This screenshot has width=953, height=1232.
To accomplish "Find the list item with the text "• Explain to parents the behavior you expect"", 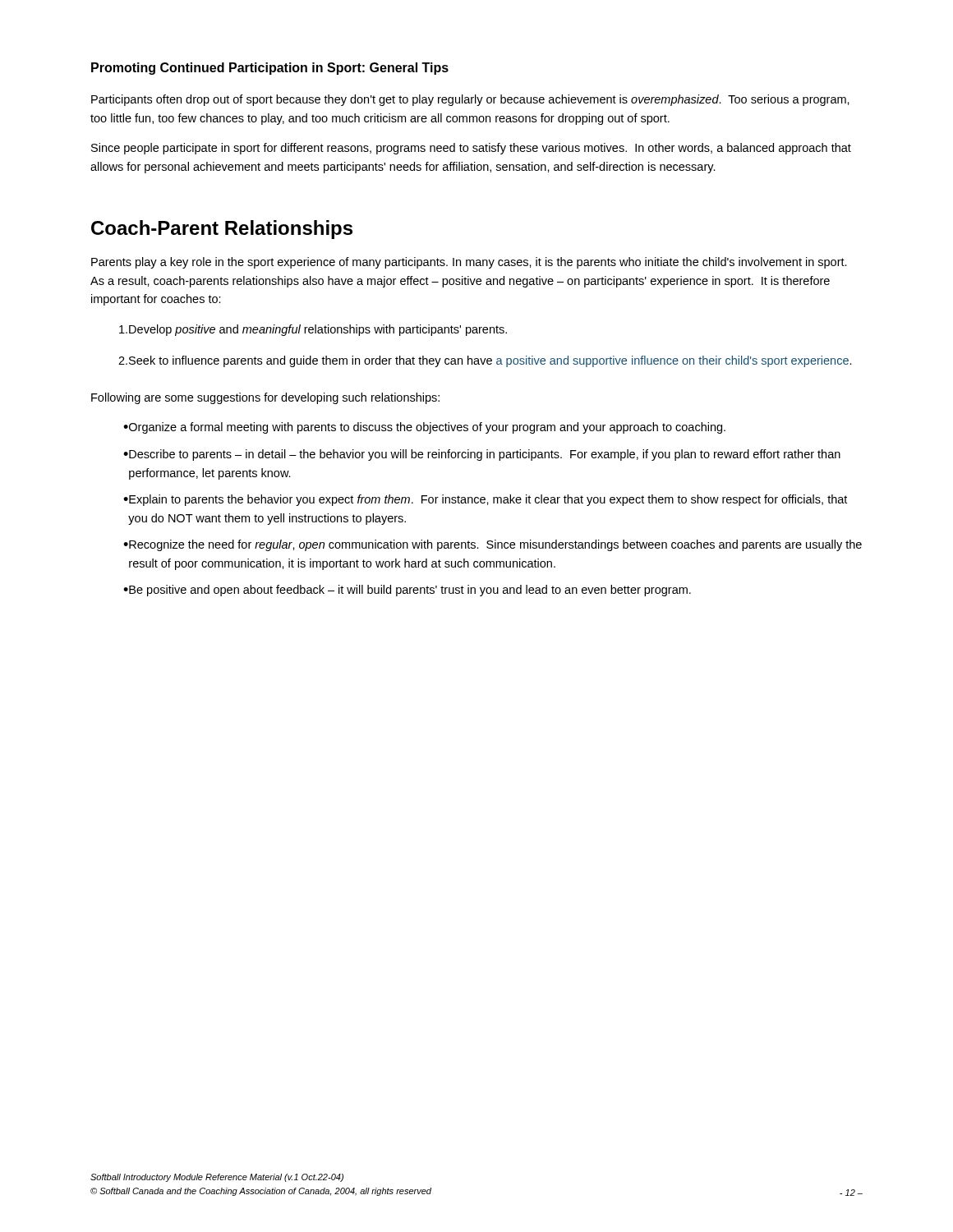I will point(476,509).
